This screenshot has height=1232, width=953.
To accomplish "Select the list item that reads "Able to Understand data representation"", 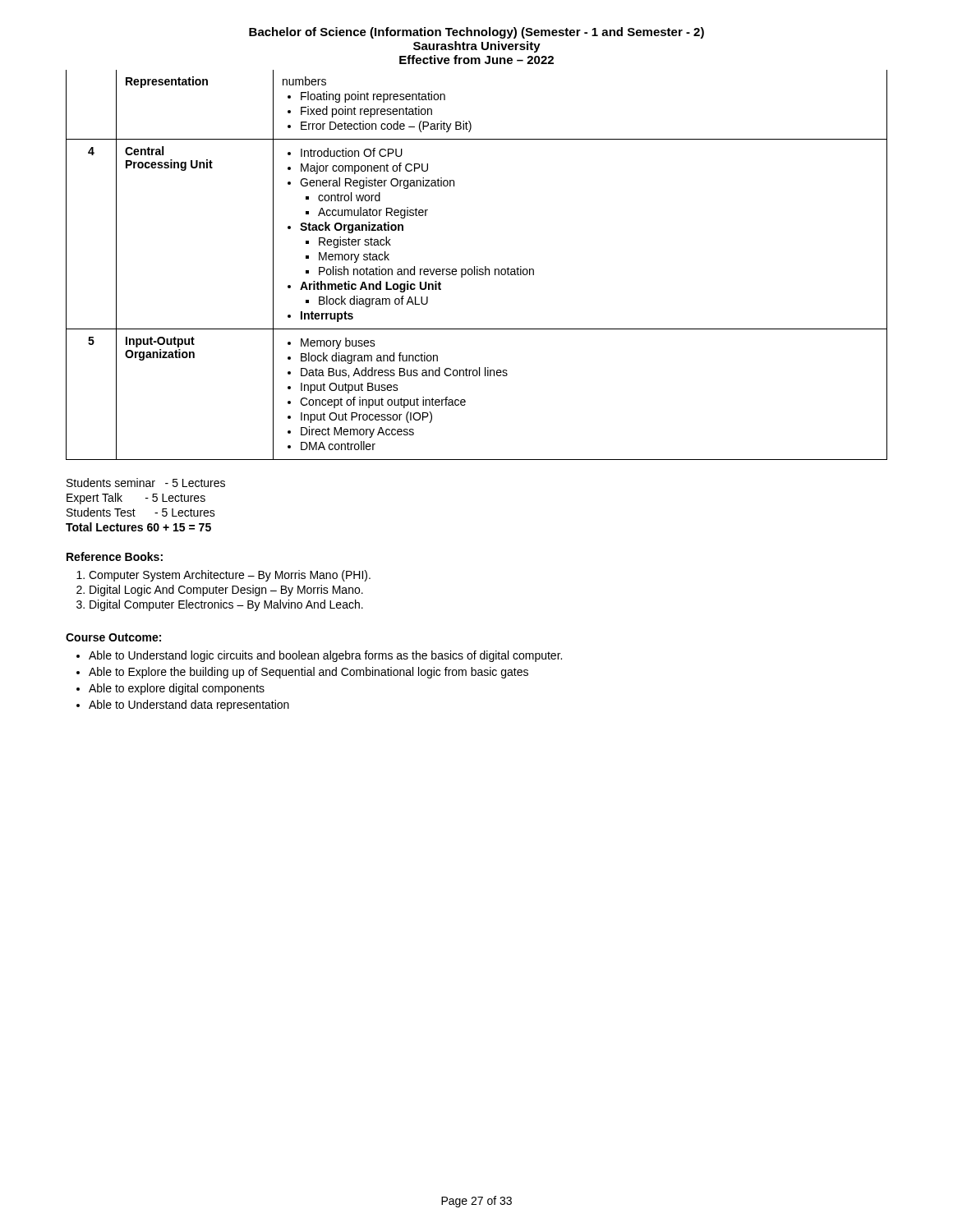I will tap(183, 706).
